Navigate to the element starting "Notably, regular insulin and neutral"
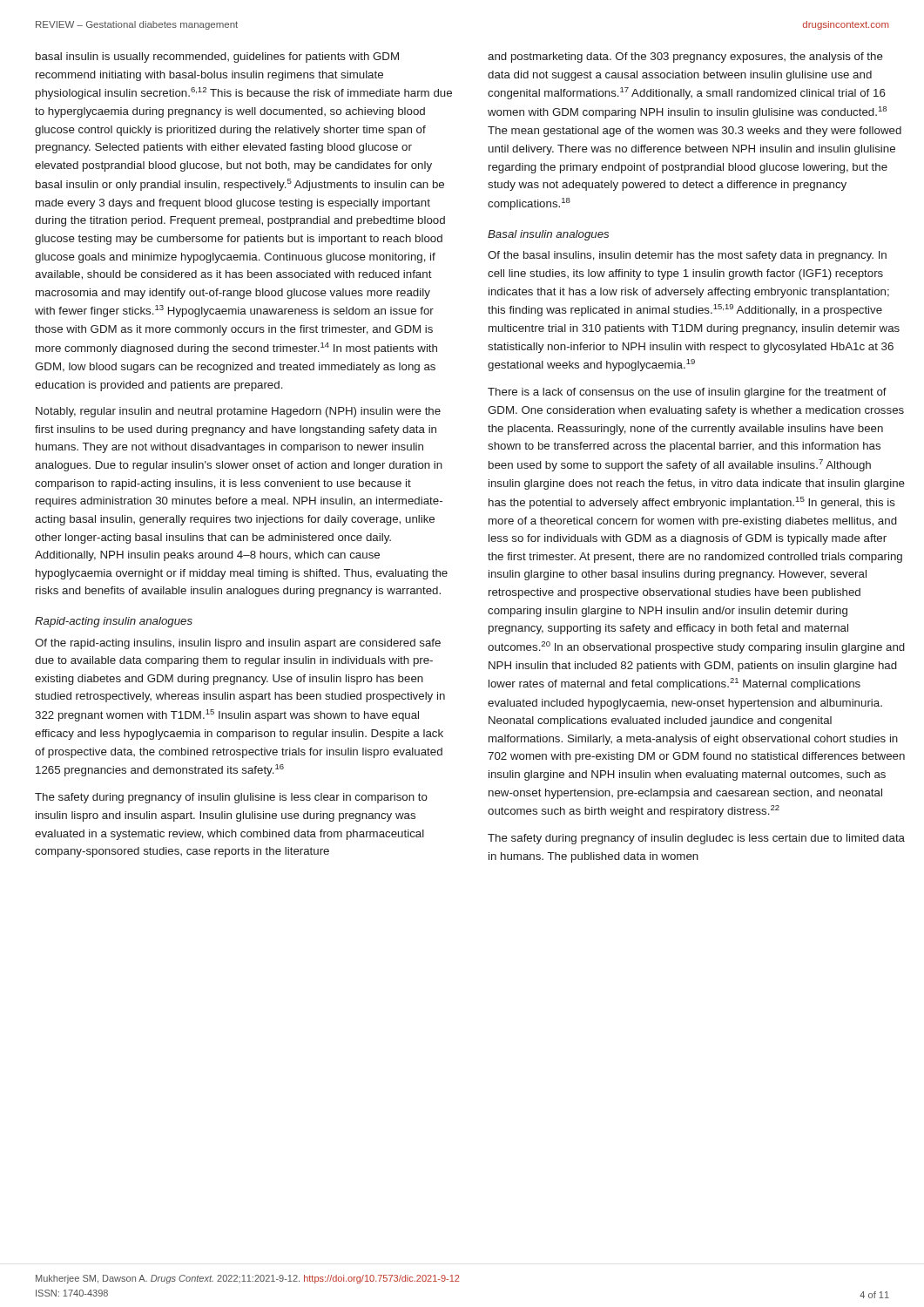Screen dimensions: 1307x924 [244, 502]
